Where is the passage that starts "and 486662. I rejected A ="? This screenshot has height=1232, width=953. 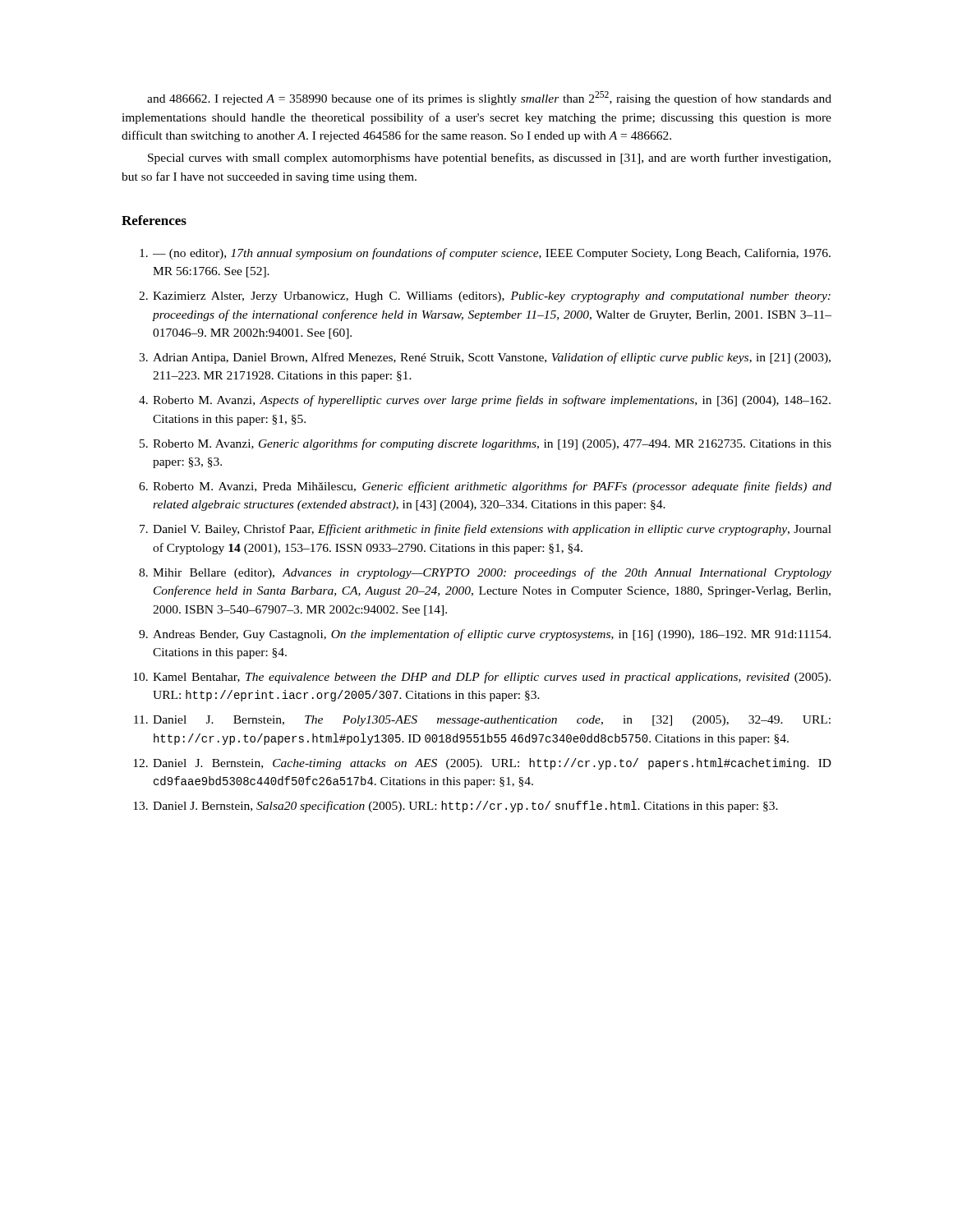point(476,137)
